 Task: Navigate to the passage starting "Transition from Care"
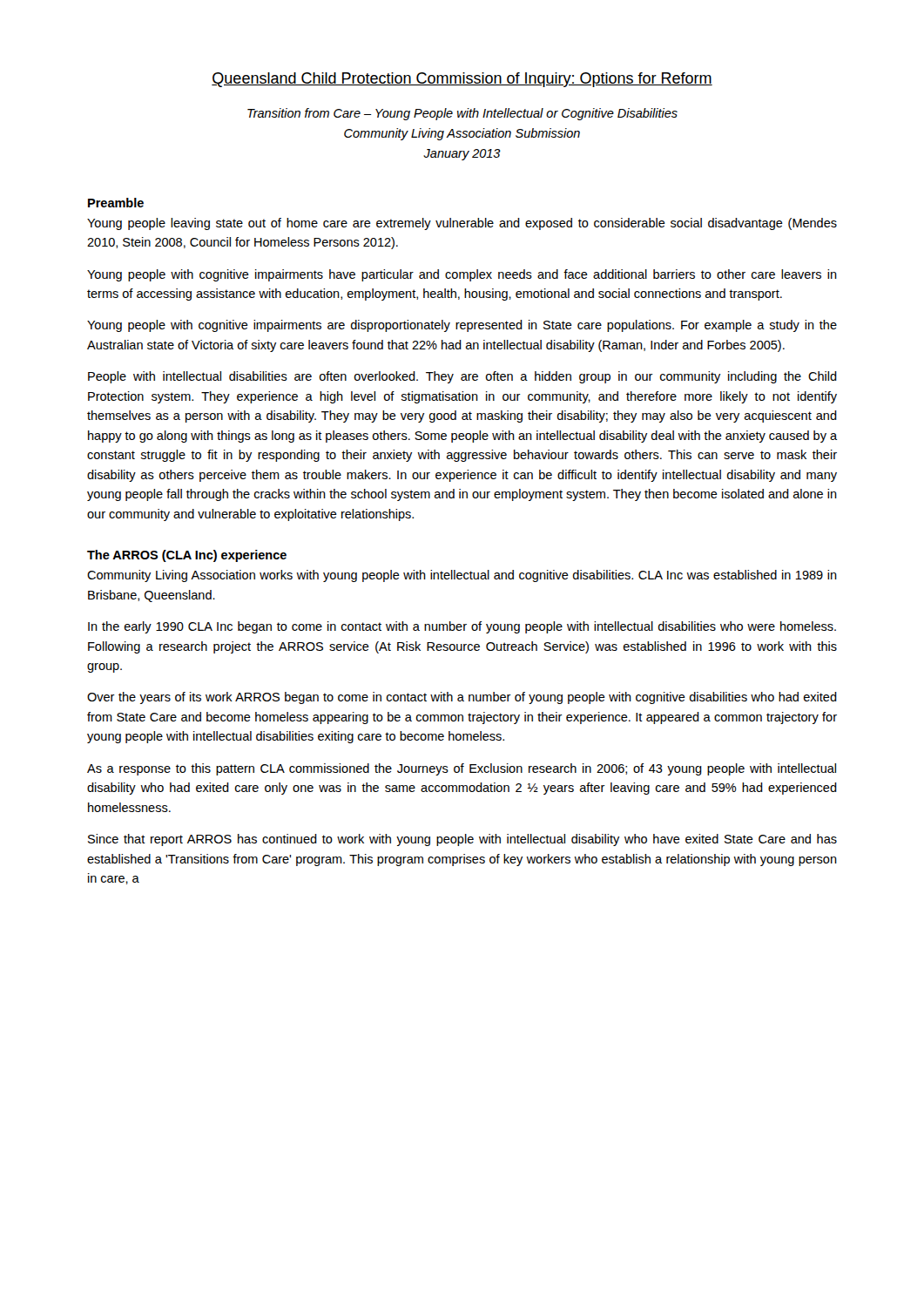point(462,134)
